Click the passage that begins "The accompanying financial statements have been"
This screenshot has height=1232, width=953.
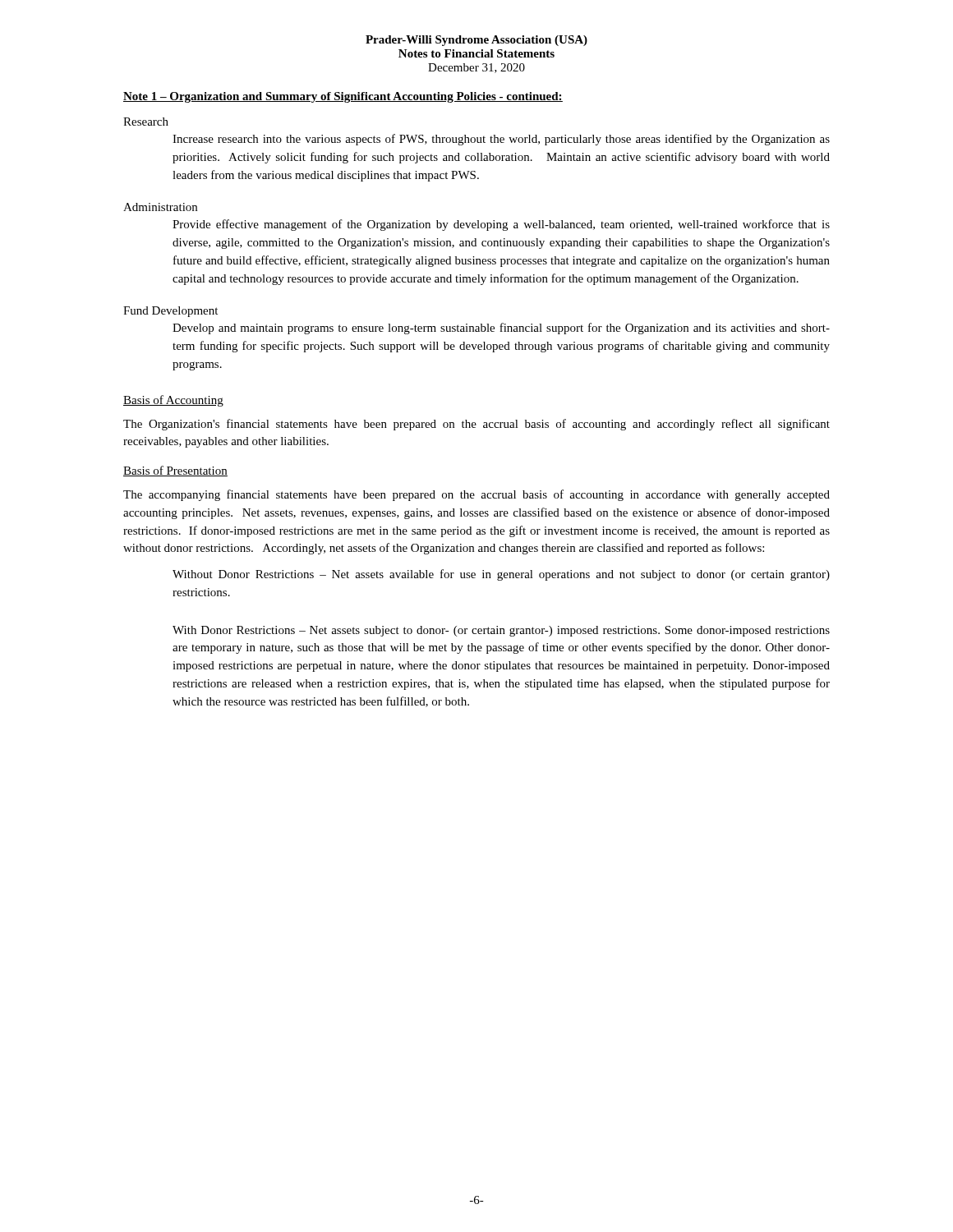pos(476,521)
